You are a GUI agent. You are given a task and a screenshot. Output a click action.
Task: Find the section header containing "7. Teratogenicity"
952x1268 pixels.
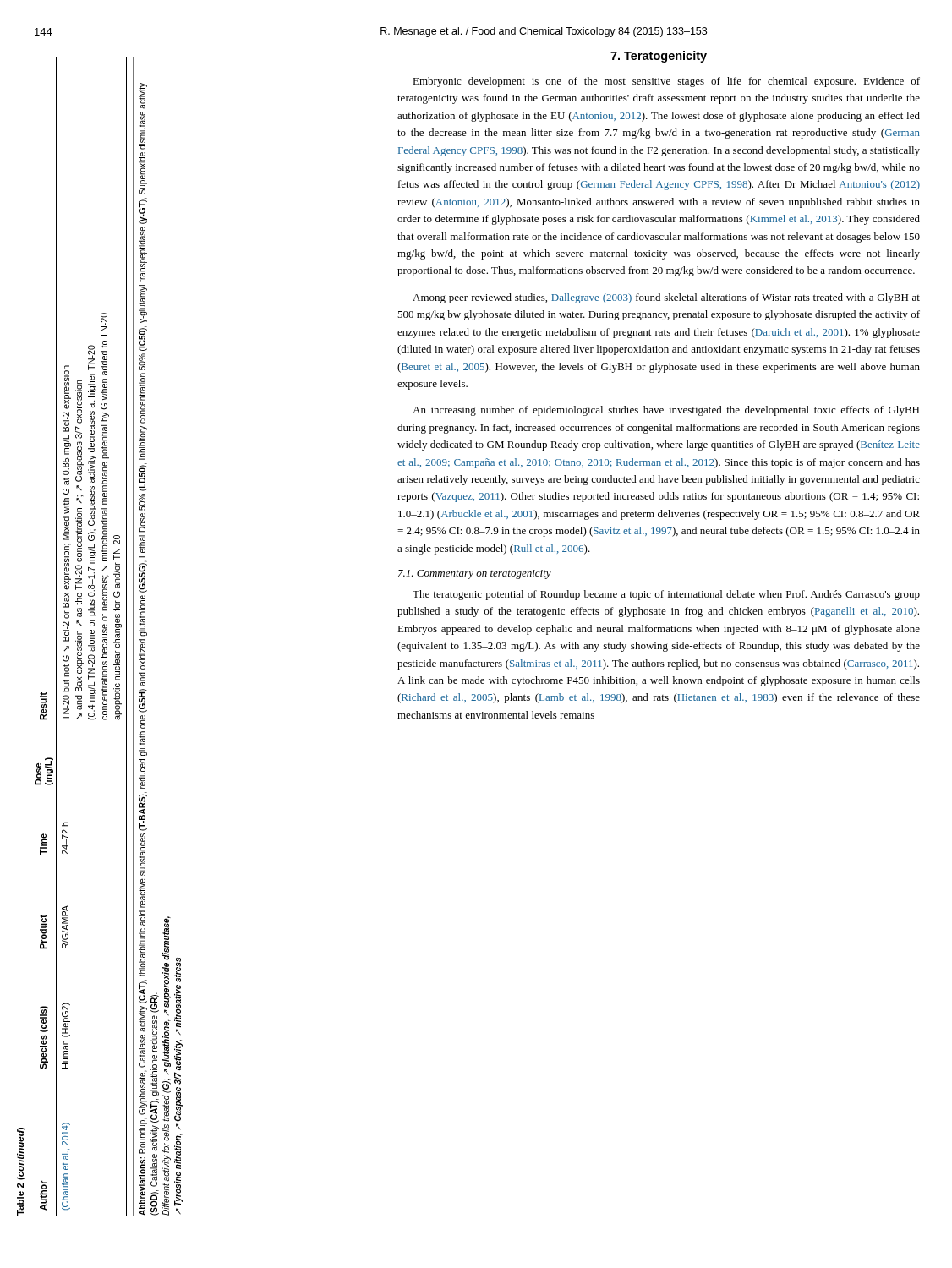[659, 56]
